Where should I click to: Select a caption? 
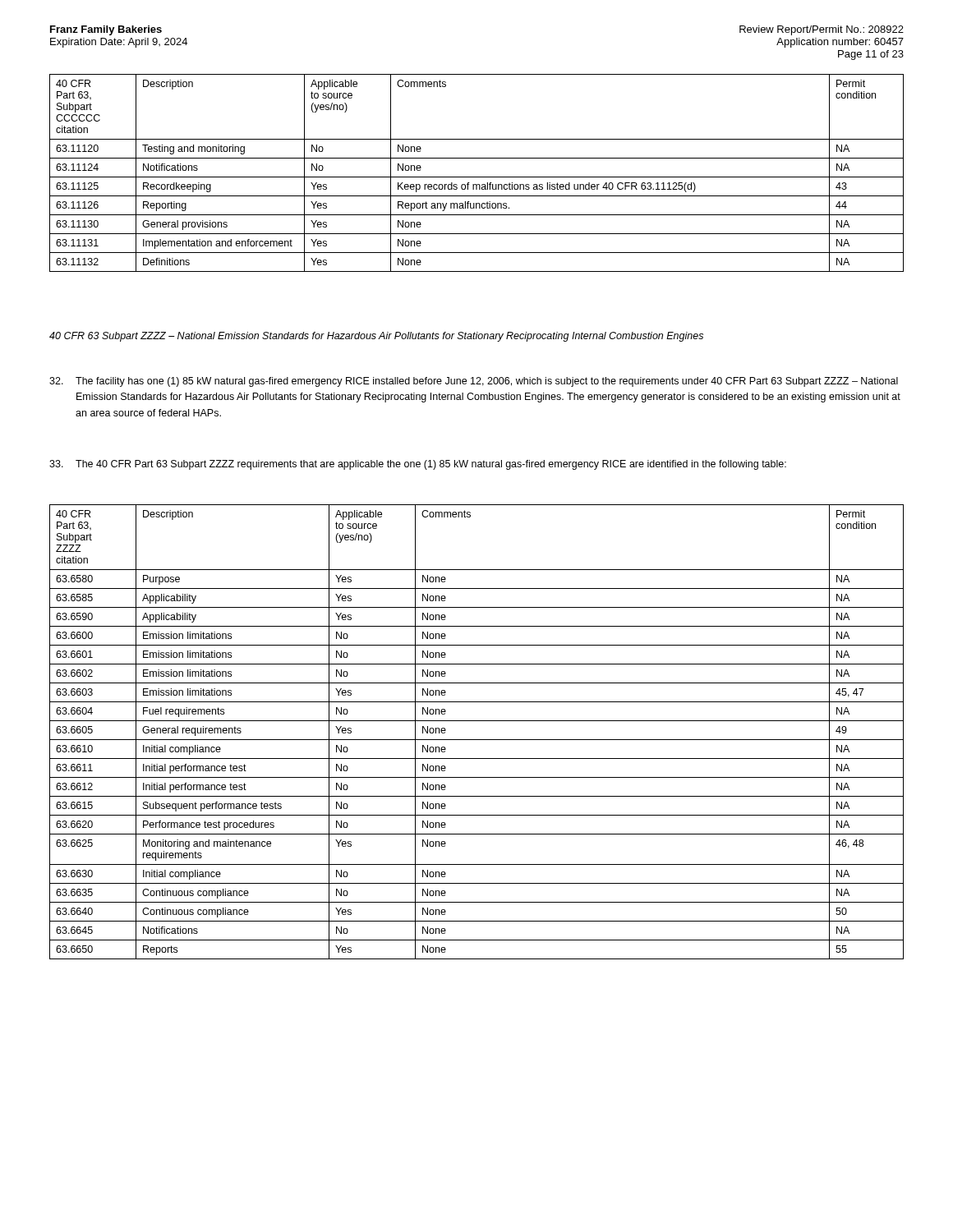click(x=376, y=336)
